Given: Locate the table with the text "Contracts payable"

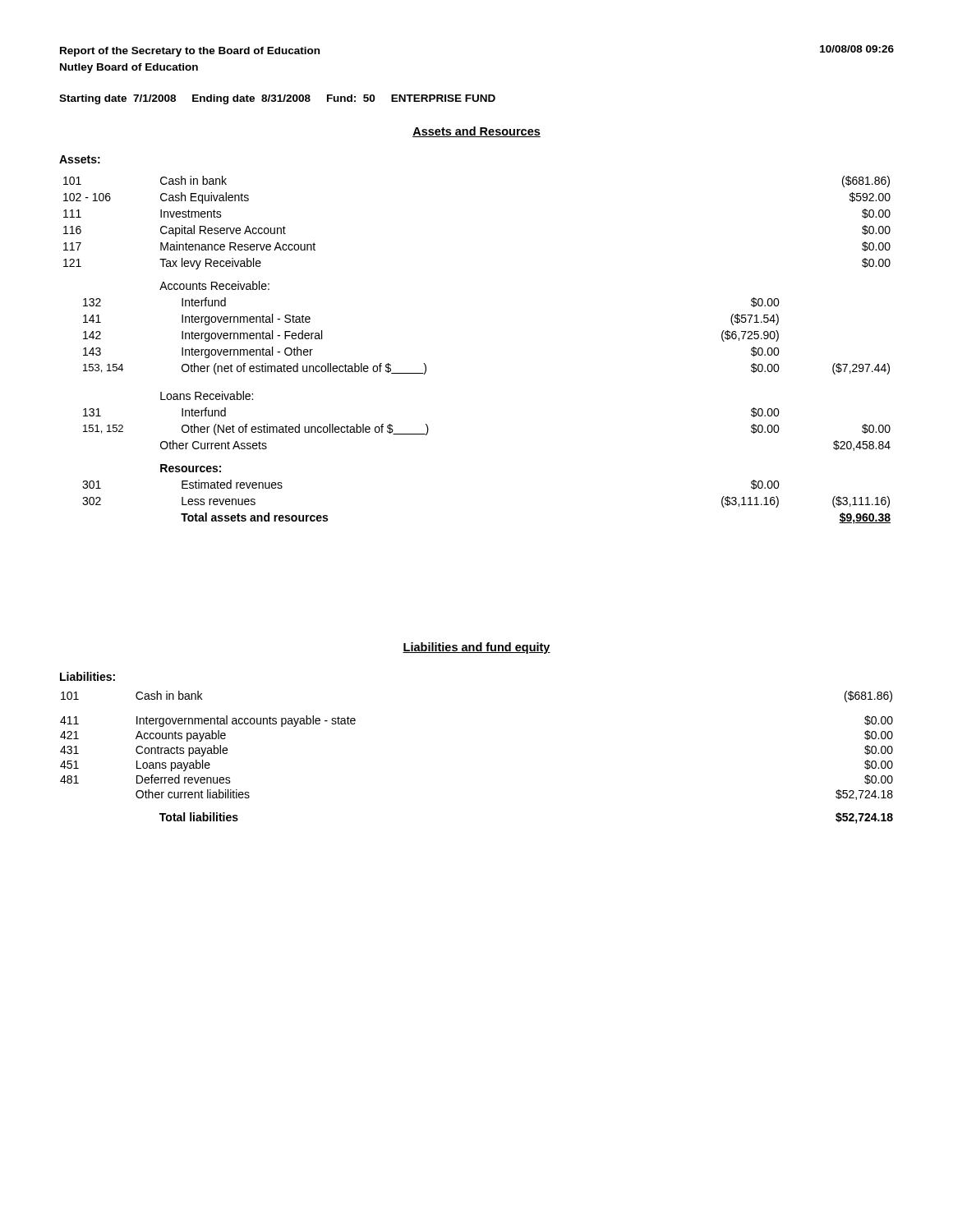Looking at the screenshot, I should pos(476,756).
